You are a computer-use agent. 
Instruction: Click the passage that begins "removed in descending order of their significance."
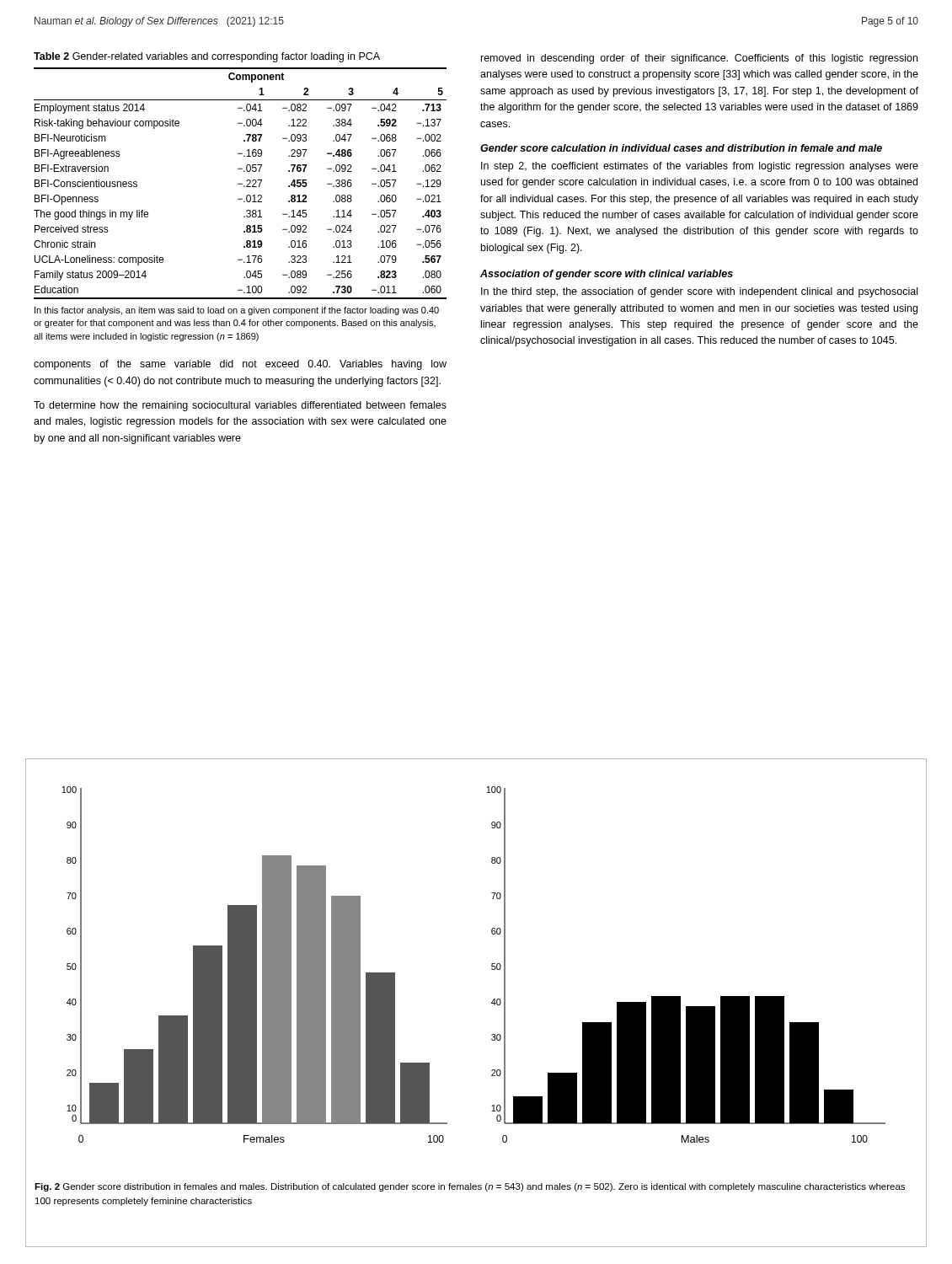pos(699,91)
